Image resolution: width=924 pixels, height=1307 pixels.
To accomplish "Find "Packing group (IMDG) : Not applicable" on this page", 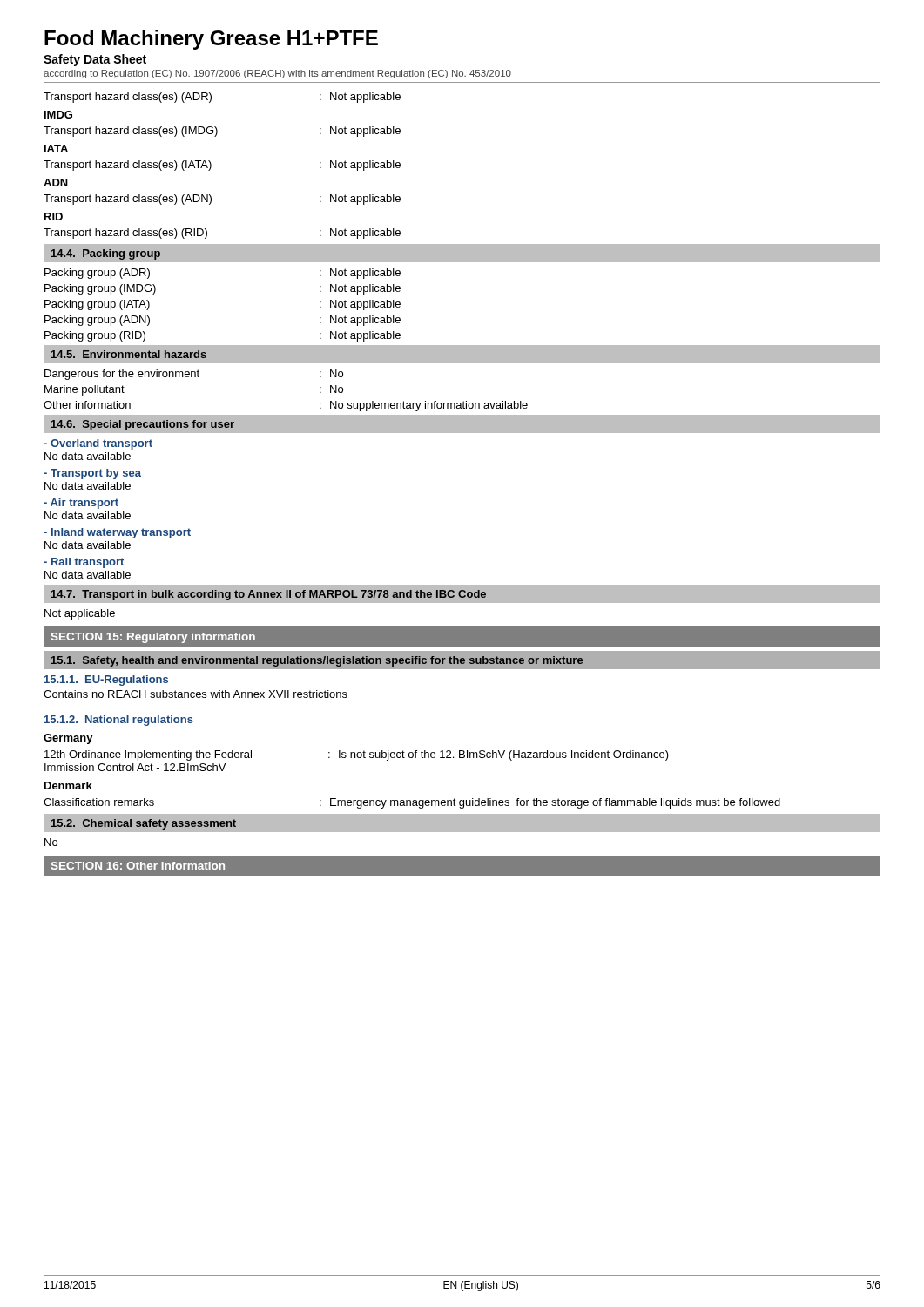I will [99, 289].
